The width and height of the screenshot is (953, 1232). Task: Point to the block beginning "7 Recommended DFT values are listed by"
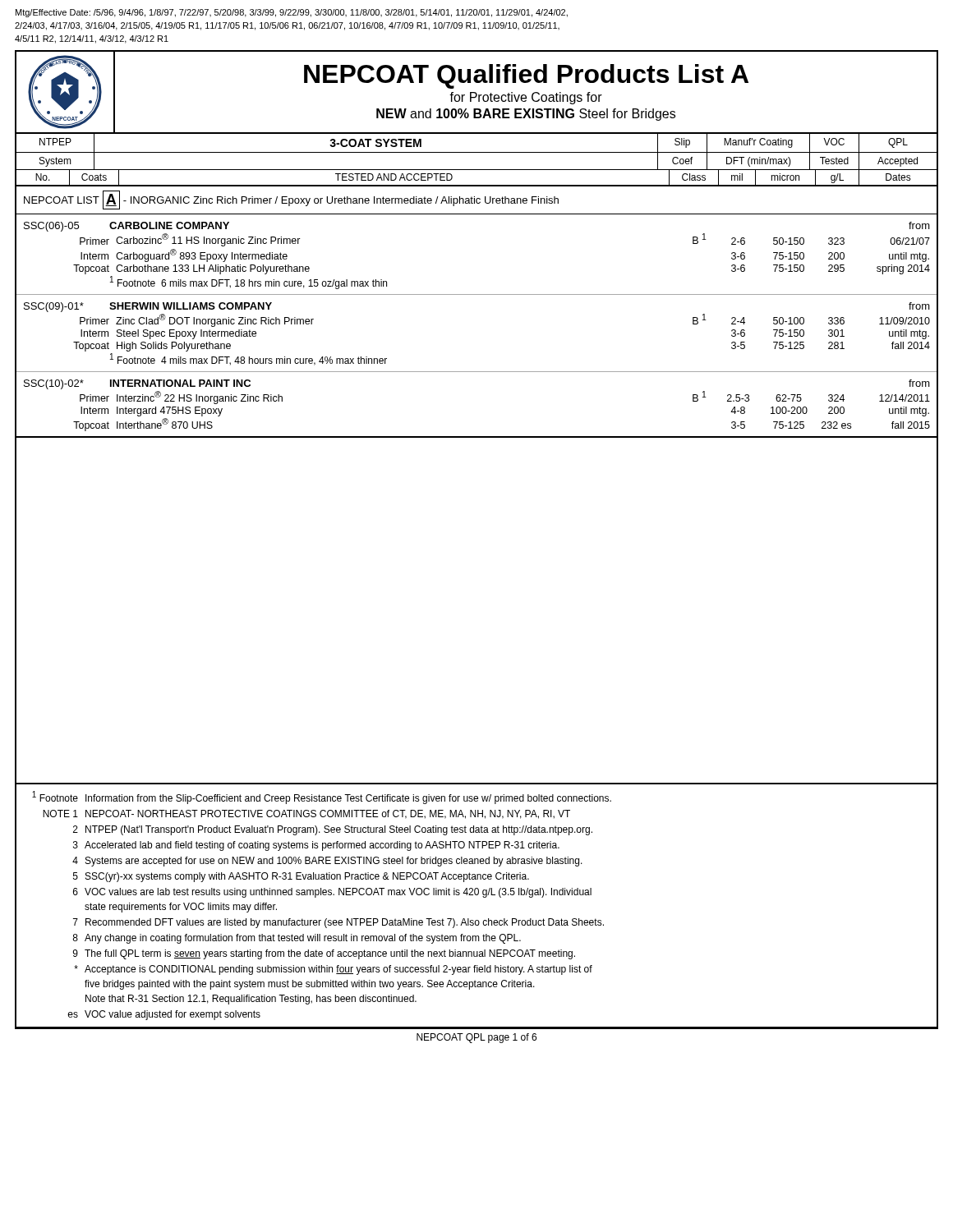coord(476,923)
